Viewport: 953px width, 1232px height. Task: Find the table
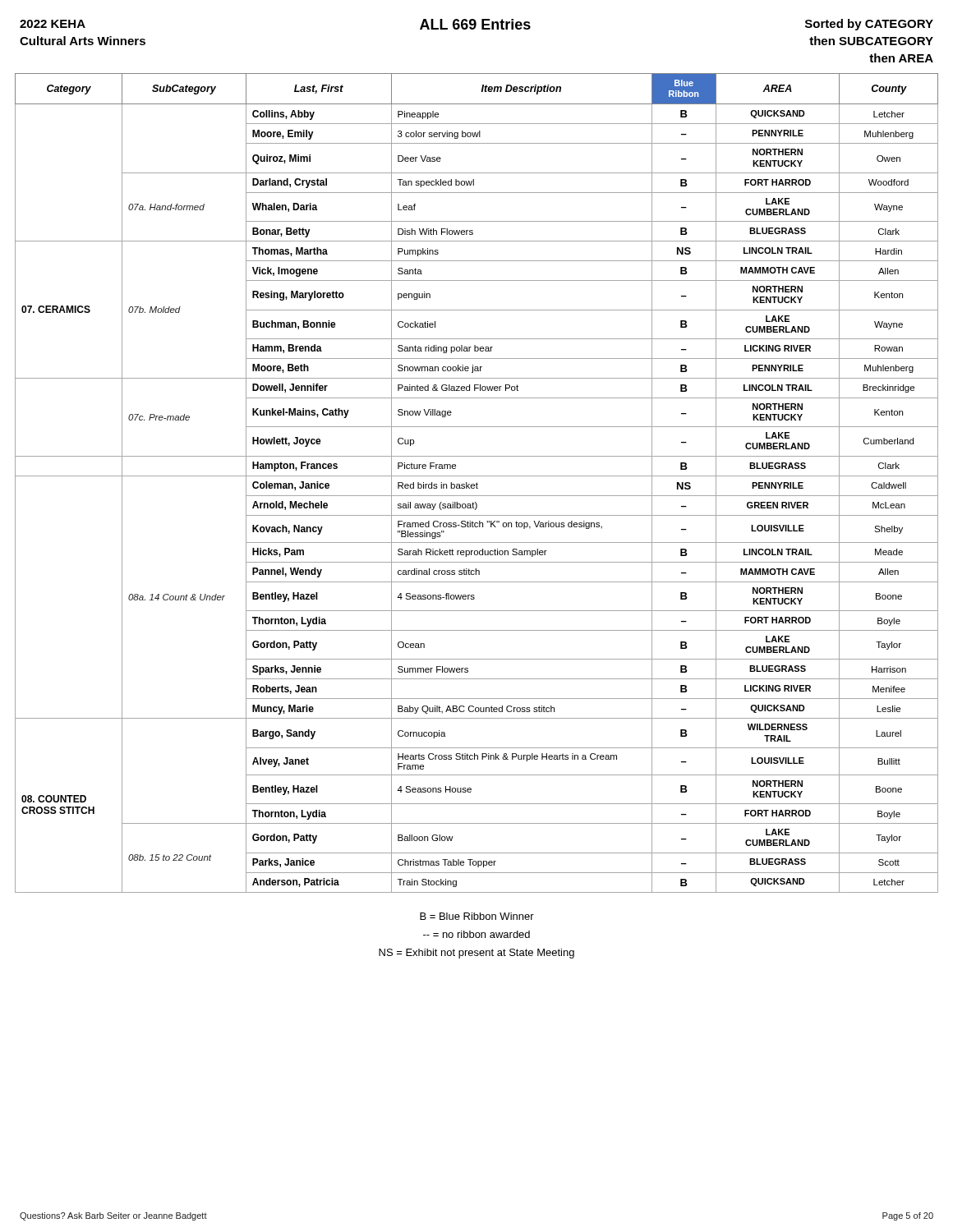pyautogui.click(x=476, y=483)
